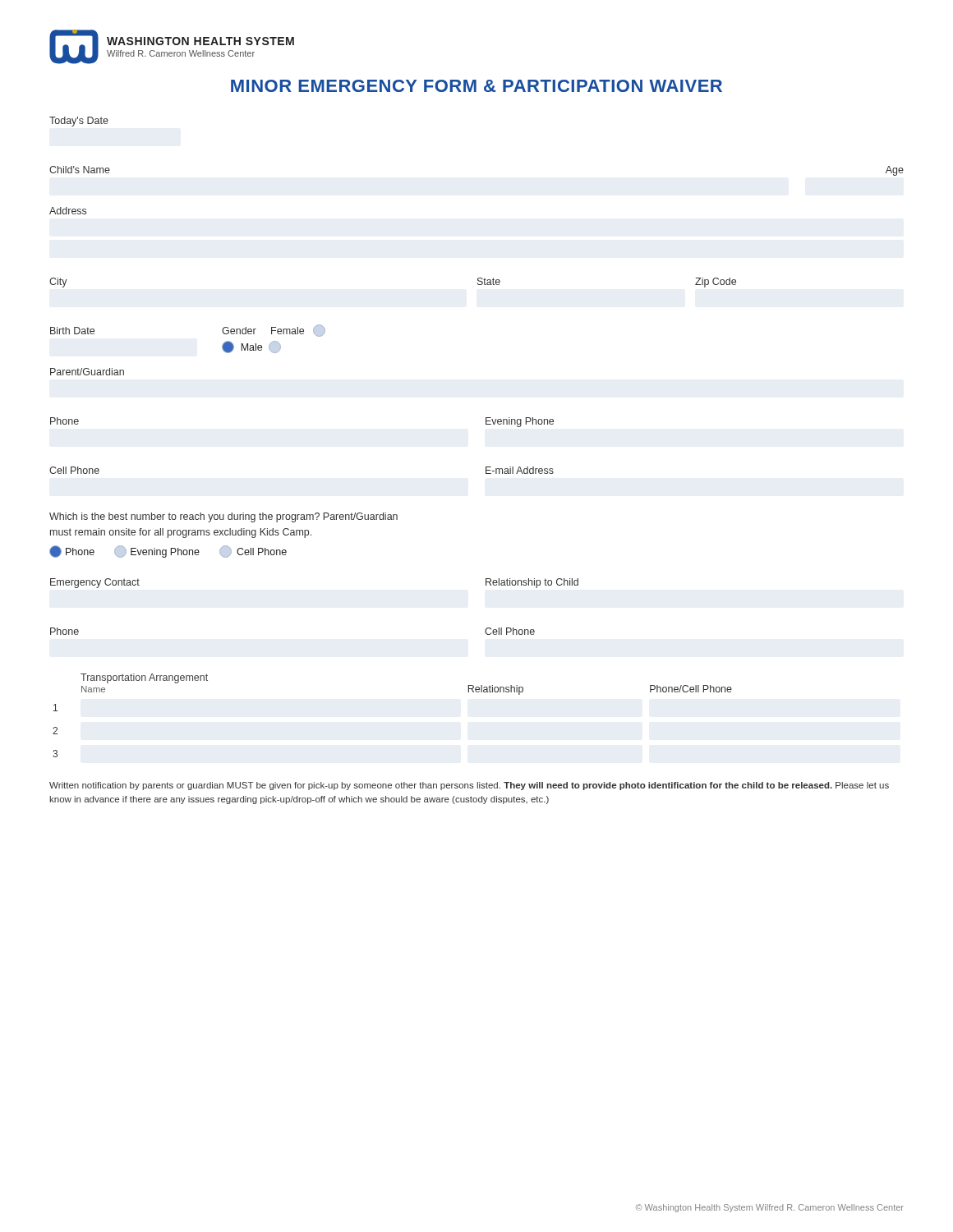This screenshot has height=1232, width=953.
Task: Locate the text "City State Zip Code"
Action: click(476, 287)
